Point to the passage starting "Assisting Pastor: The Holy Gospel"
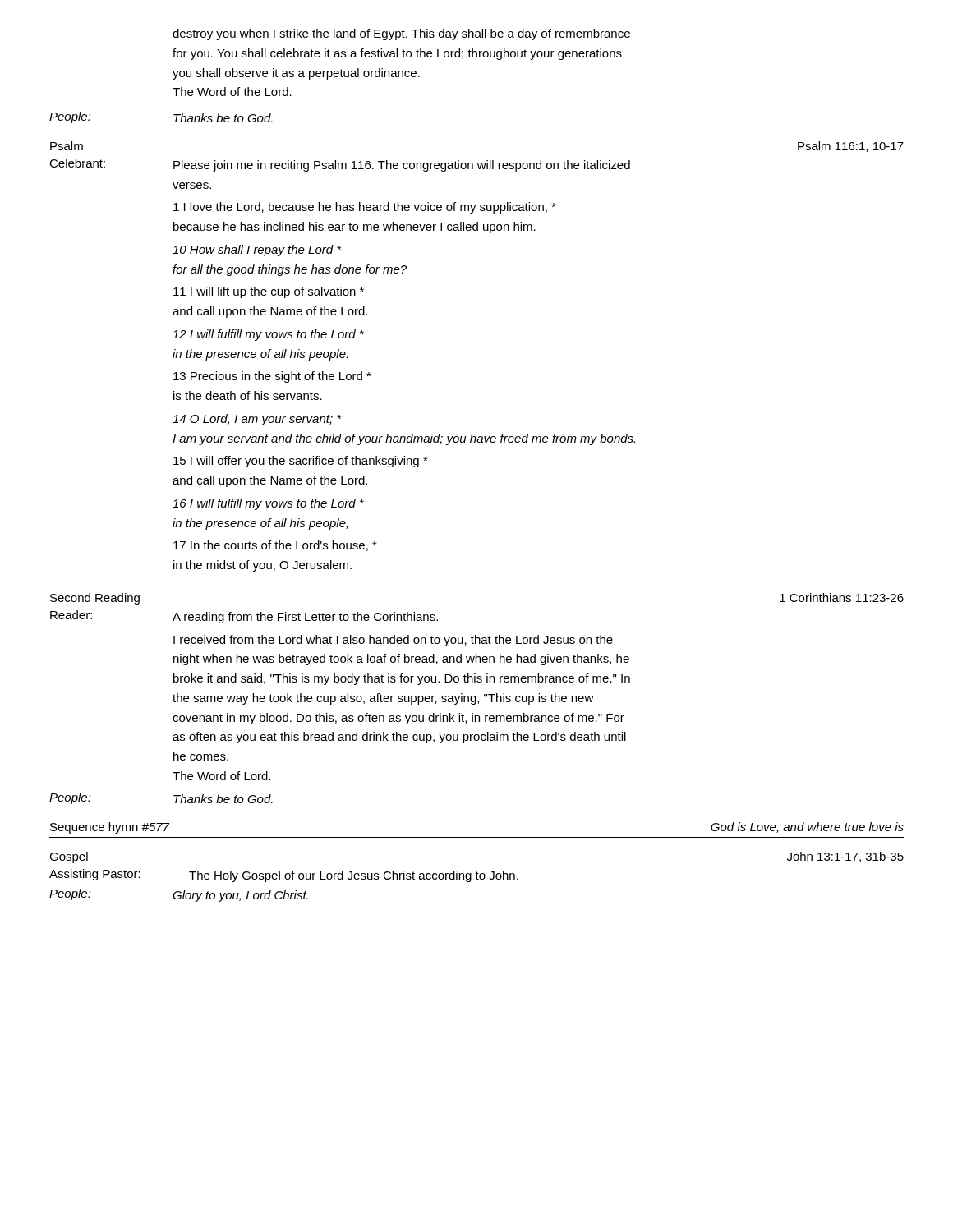This screenshot has width=953, height=1232. pos(476,876)
